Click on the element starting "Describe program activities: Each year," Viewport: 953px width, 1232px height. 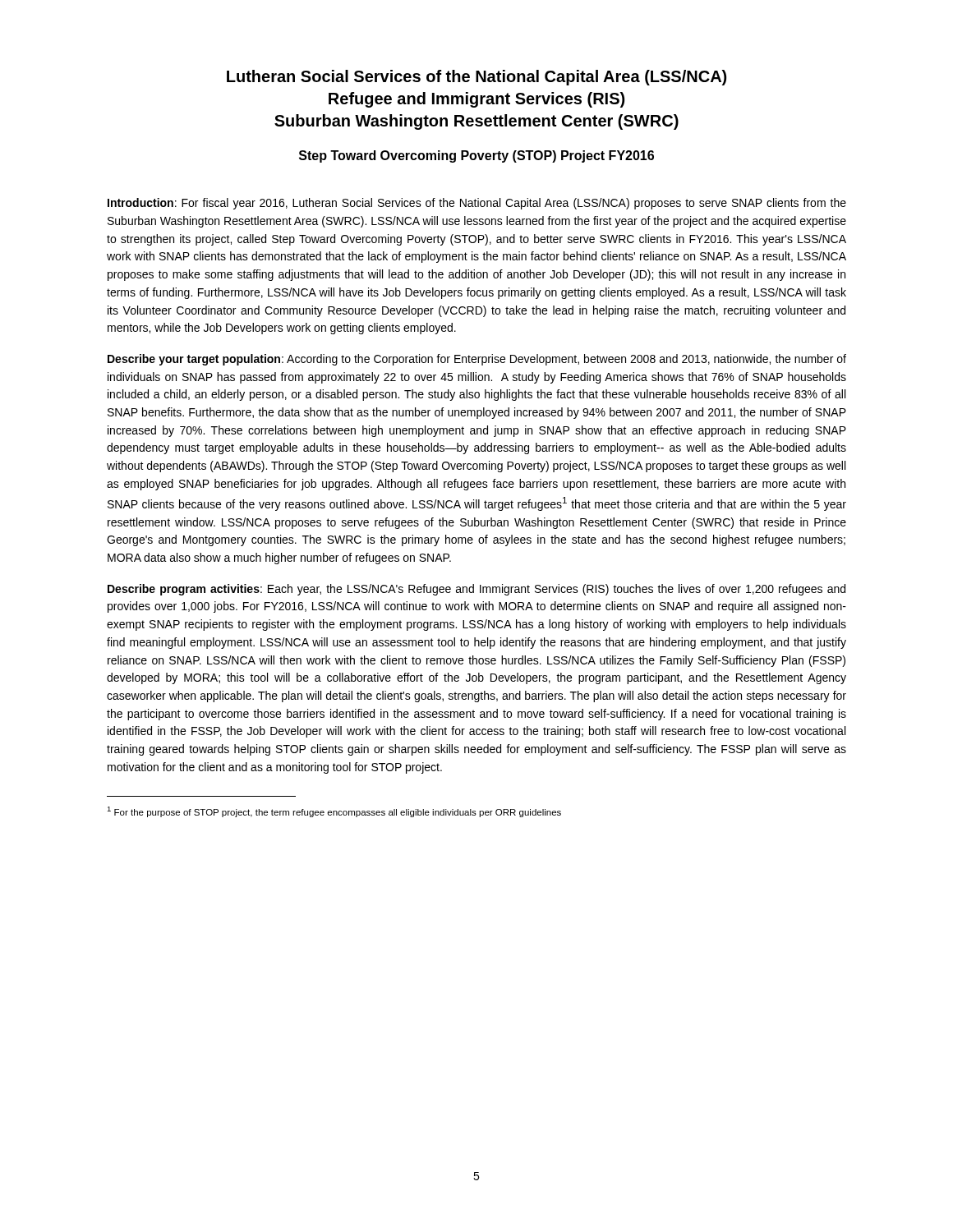pos(476,678)
